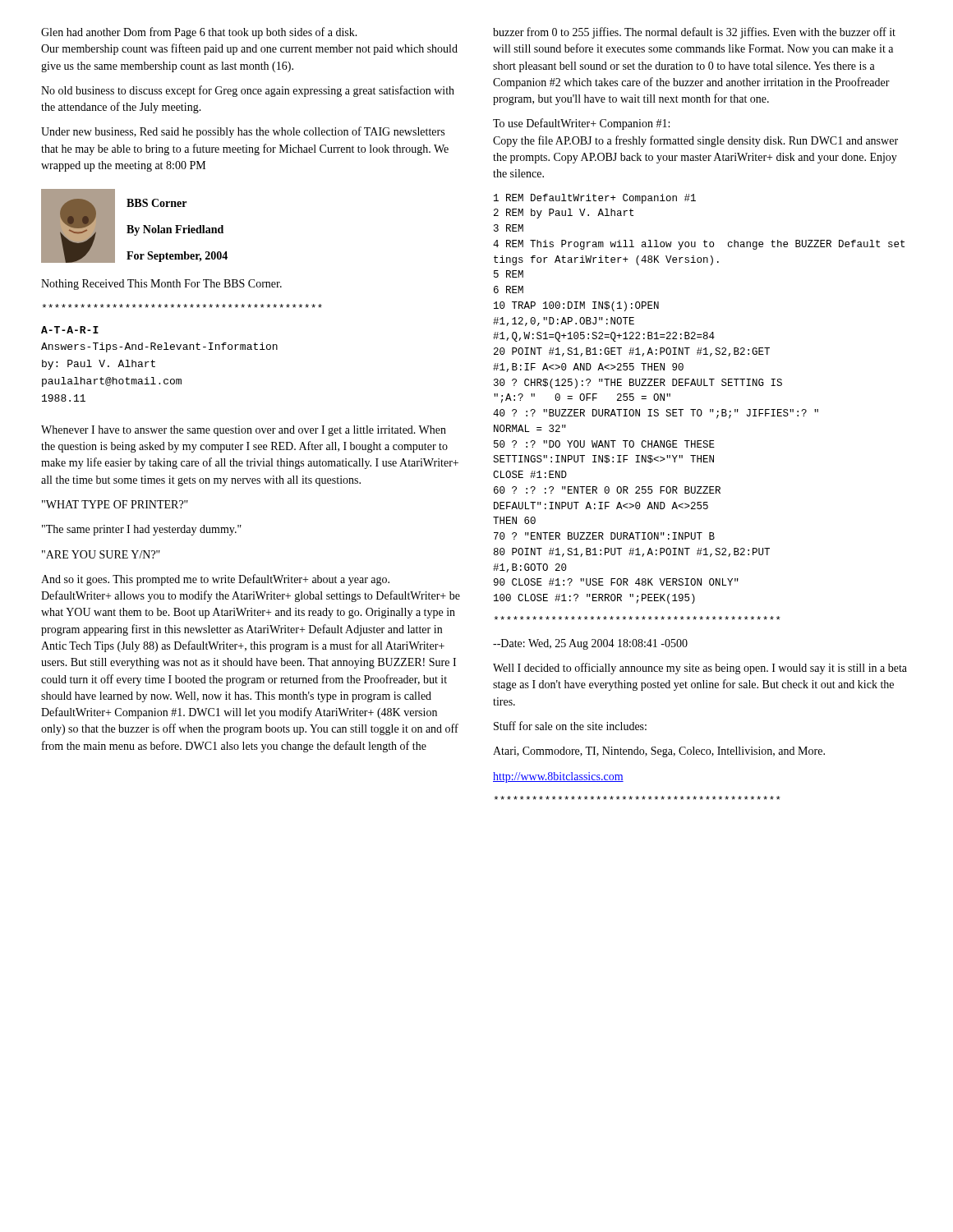Navigate to the text starting "BBS Corner By Nolan Friedland For September, 2004"
The width and height of the screenshot is (953, 1232).
pos(177,230)
